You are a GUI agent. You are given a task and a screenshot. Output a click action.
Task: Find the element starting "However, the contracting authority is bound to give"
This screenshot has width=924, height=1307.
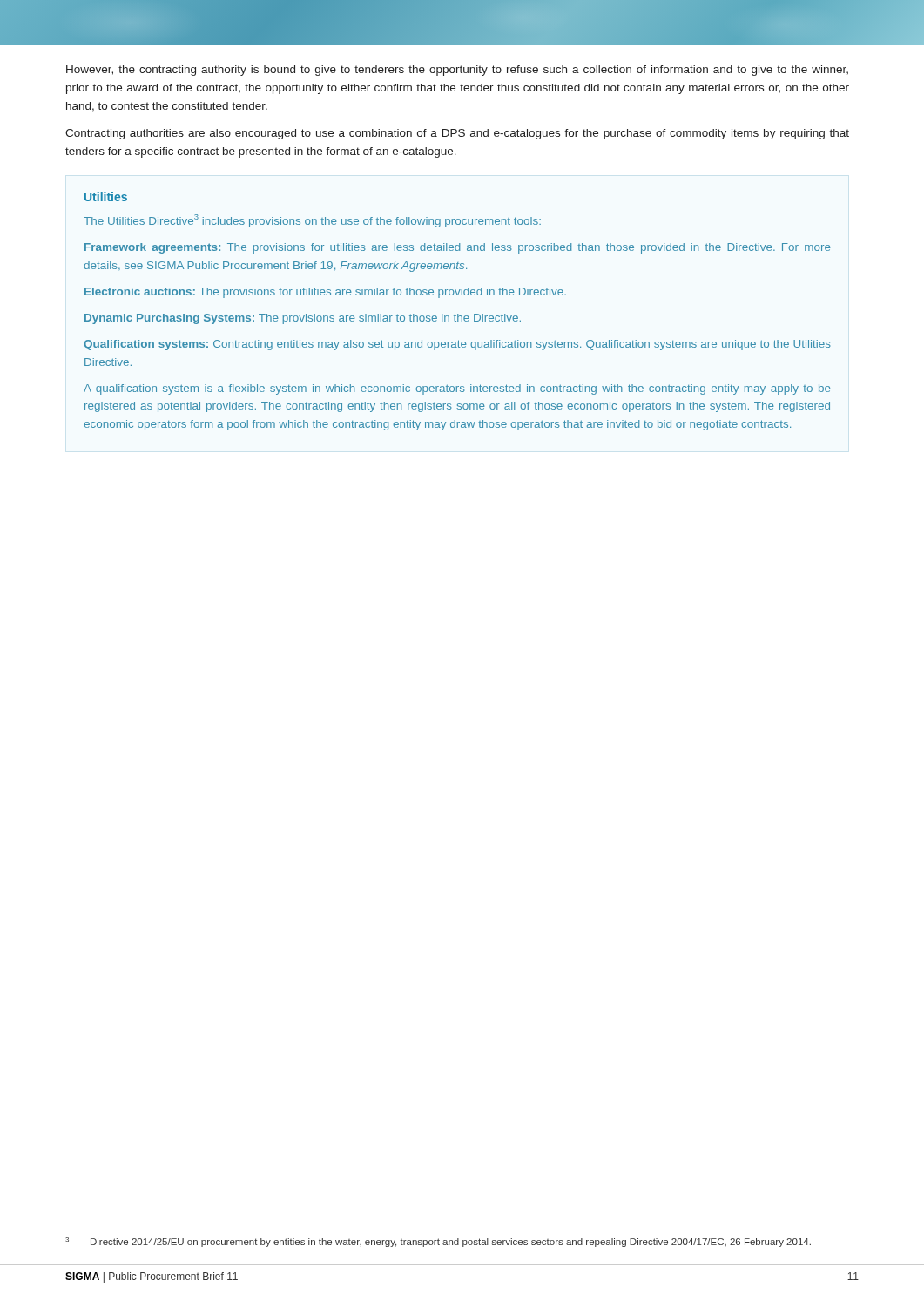click(457, 88)
